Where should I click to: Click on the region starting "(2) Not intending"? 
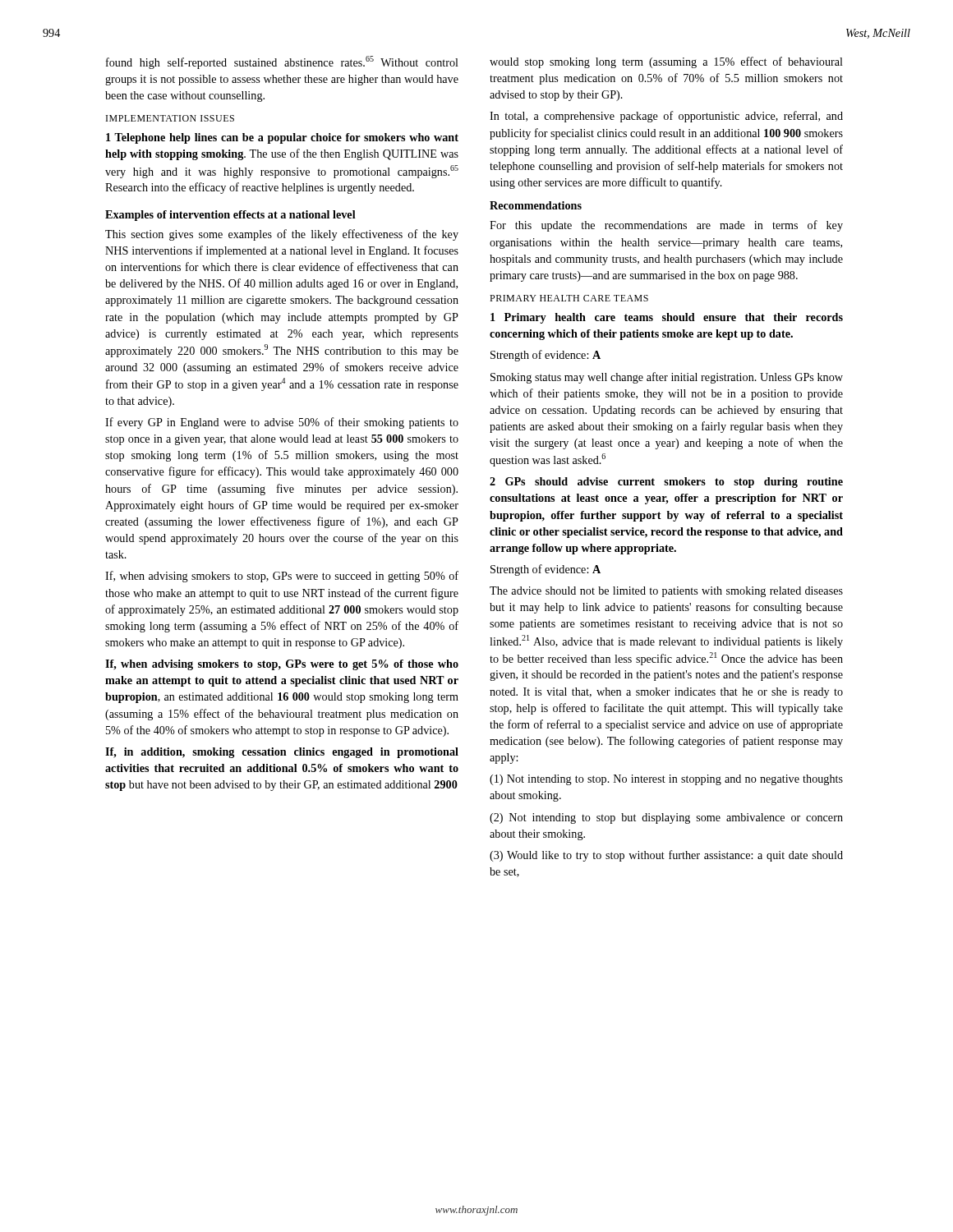tap(666, 825)
